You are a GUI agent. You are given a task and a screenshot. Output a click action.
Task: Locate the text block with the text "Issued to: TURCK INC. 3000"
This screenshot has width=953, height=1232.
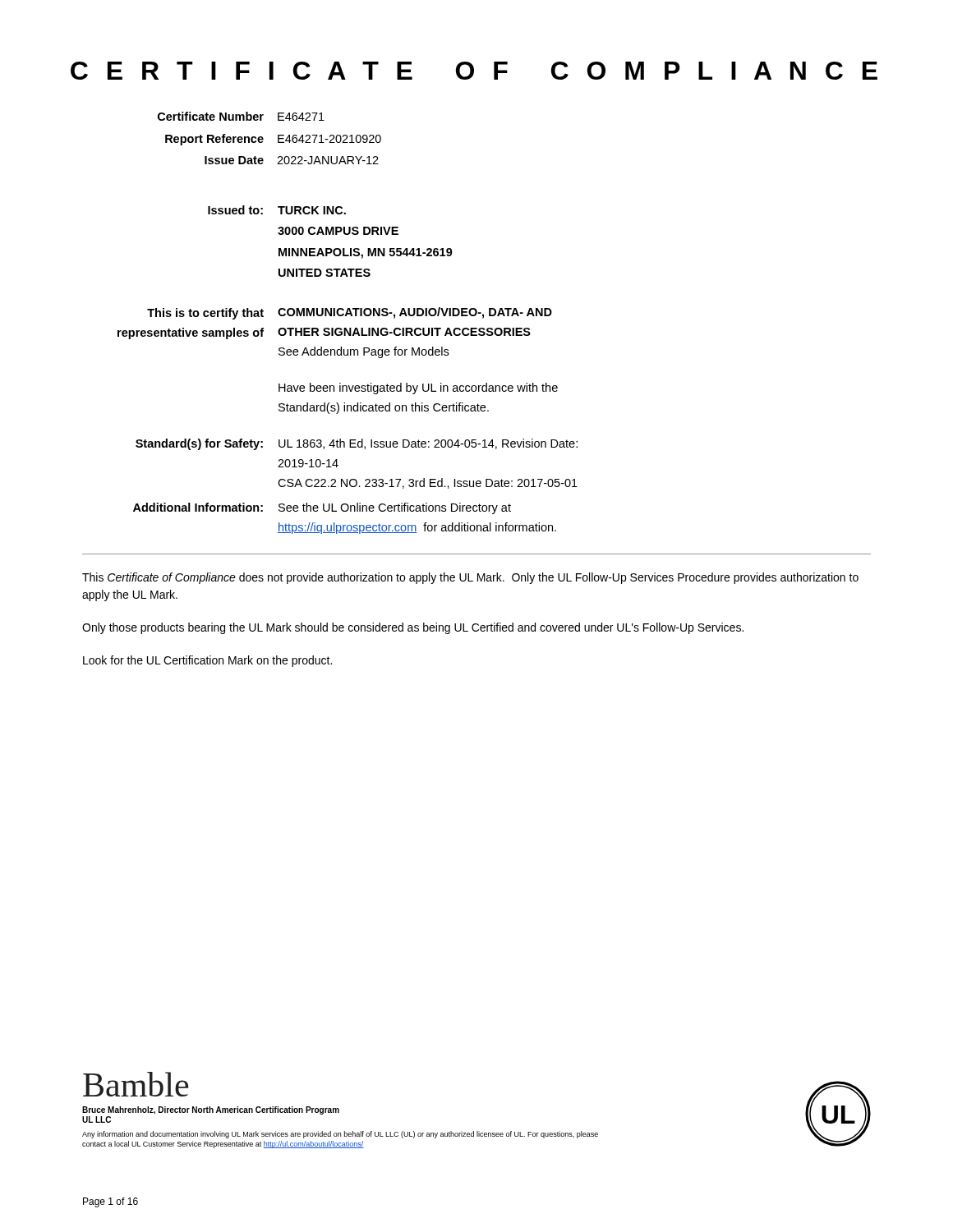[x=277, y=210]
